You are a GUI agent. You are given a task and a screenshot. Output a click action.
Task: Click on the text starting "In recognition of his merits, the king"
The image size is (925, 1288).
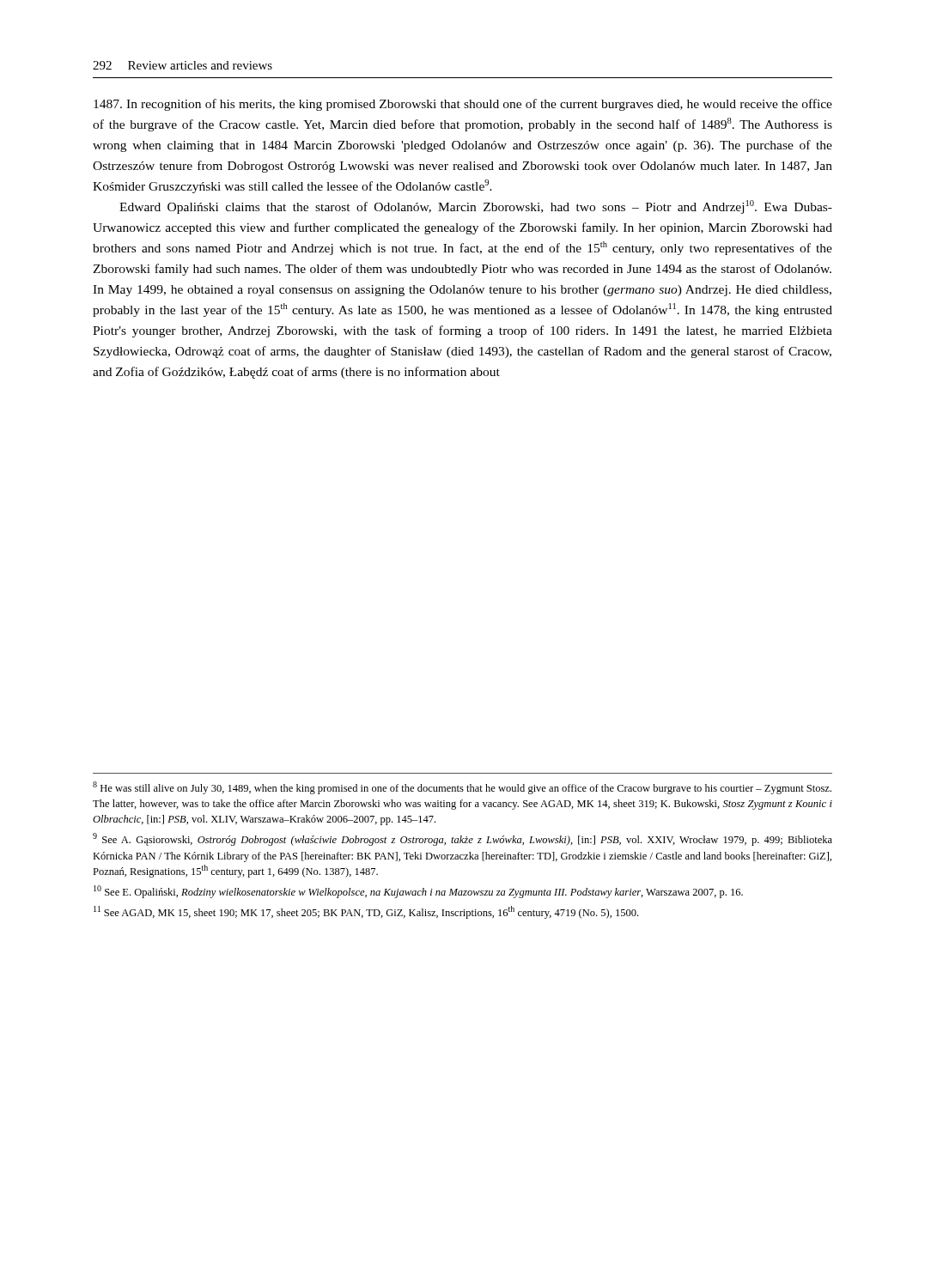[462, 145]
